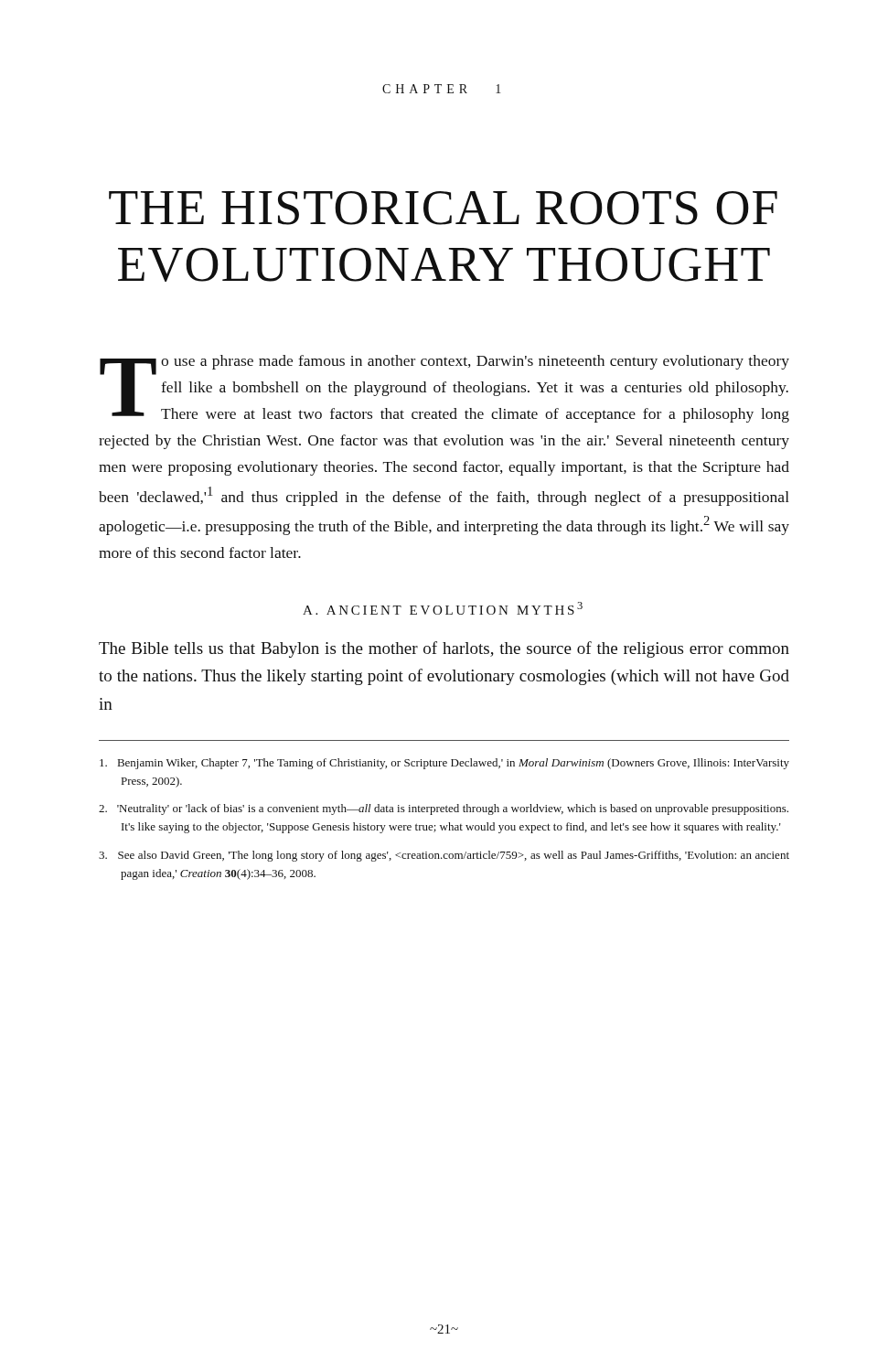Find the section header with the text "CHAPTER 1"

[x=444, y=89]
